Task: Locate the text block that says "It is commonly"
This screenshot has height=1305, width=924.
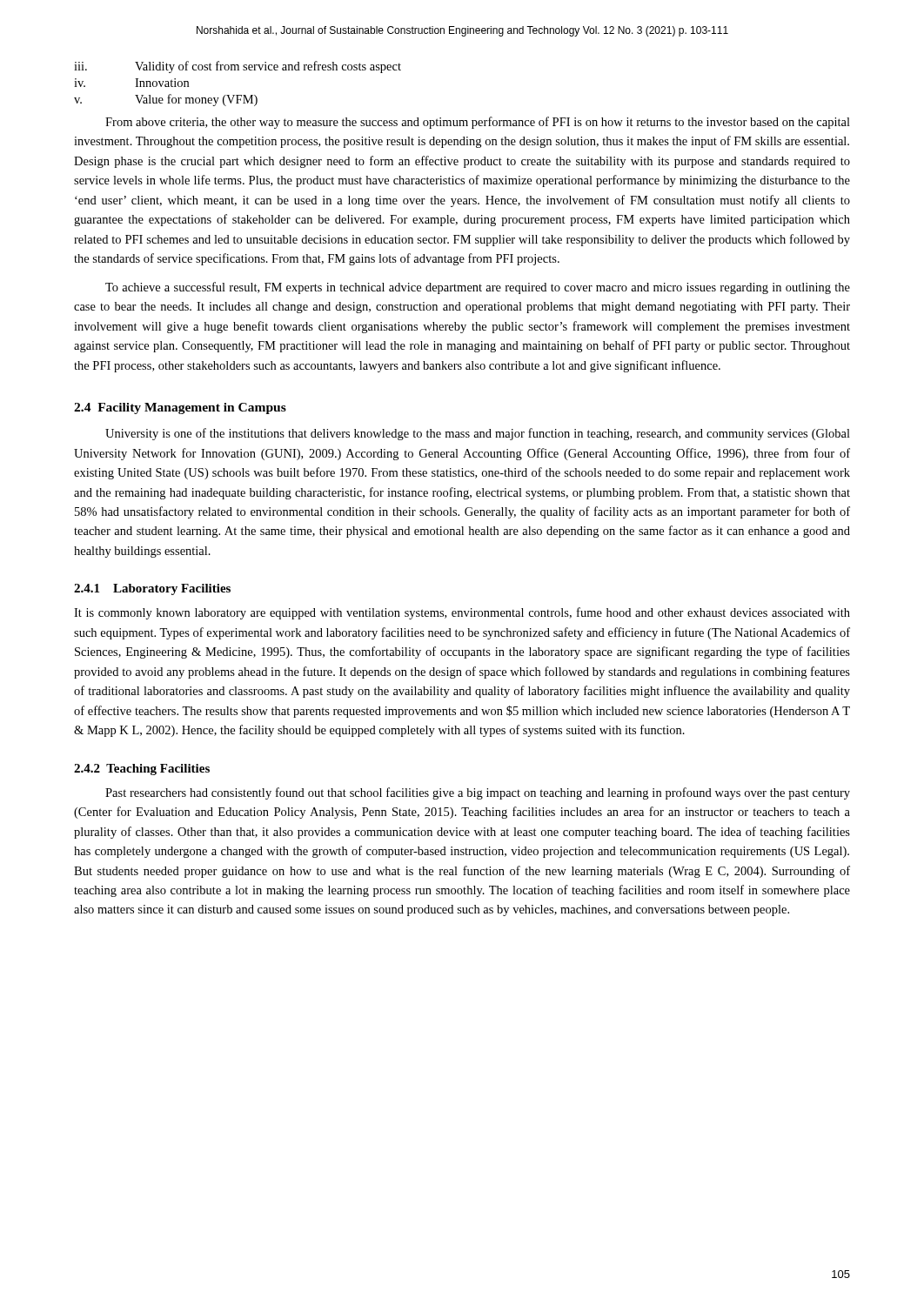Action: click(x=462, y=671)
